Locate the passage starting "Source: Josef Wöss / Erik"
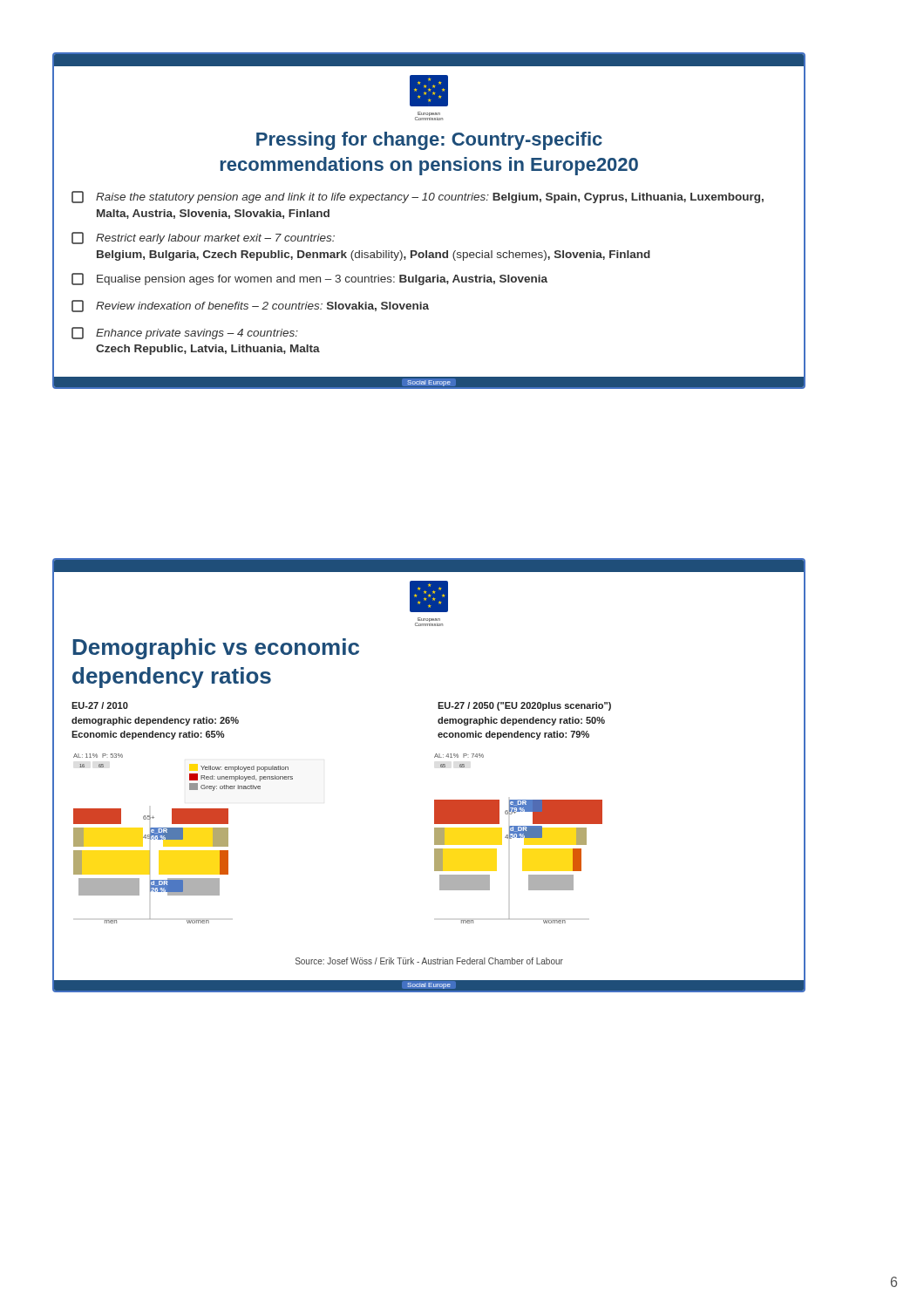 429,961
